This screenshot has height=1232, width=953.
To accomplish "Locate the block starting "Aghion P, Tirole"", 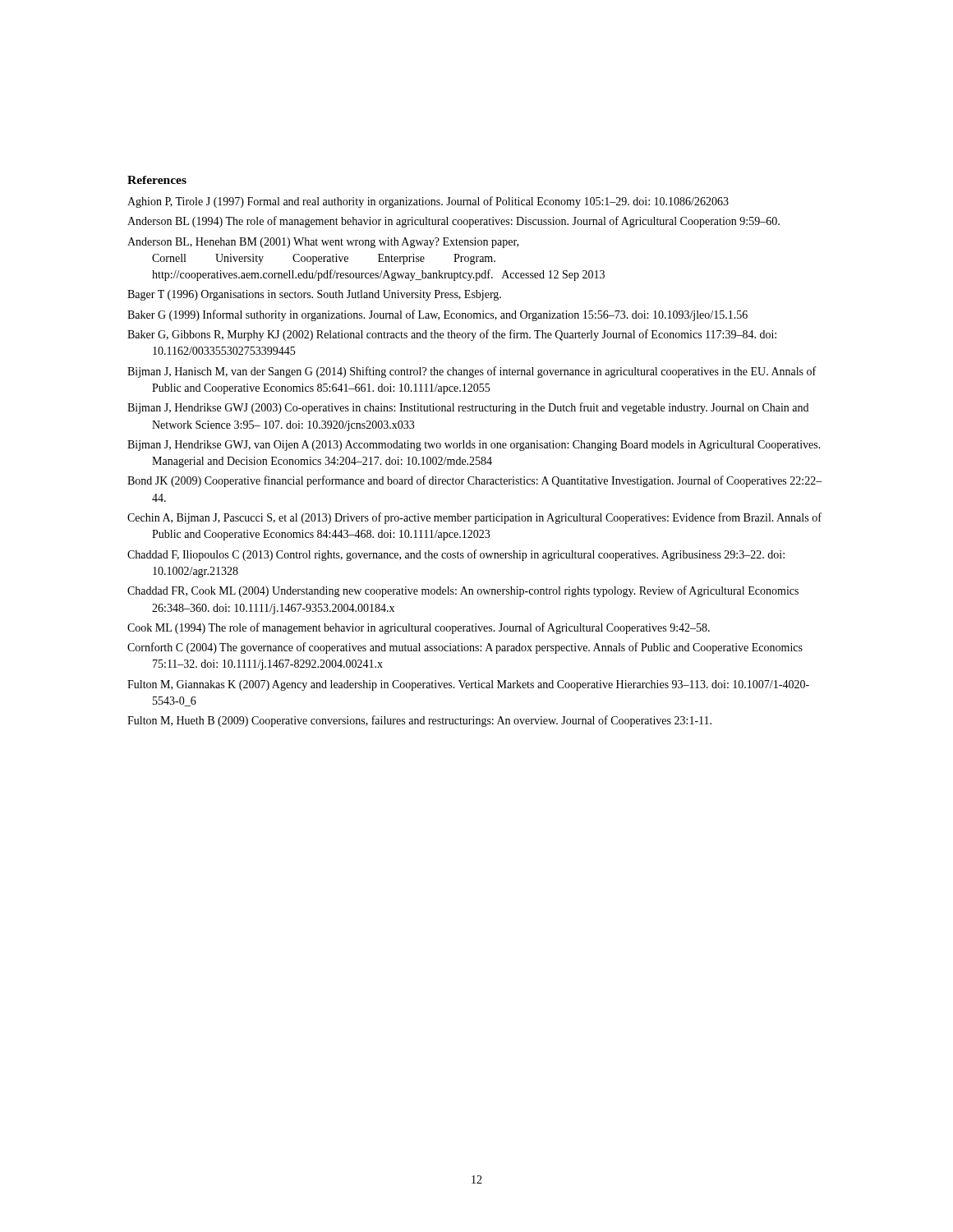I will pyautogui.click(x=428, y=202).
